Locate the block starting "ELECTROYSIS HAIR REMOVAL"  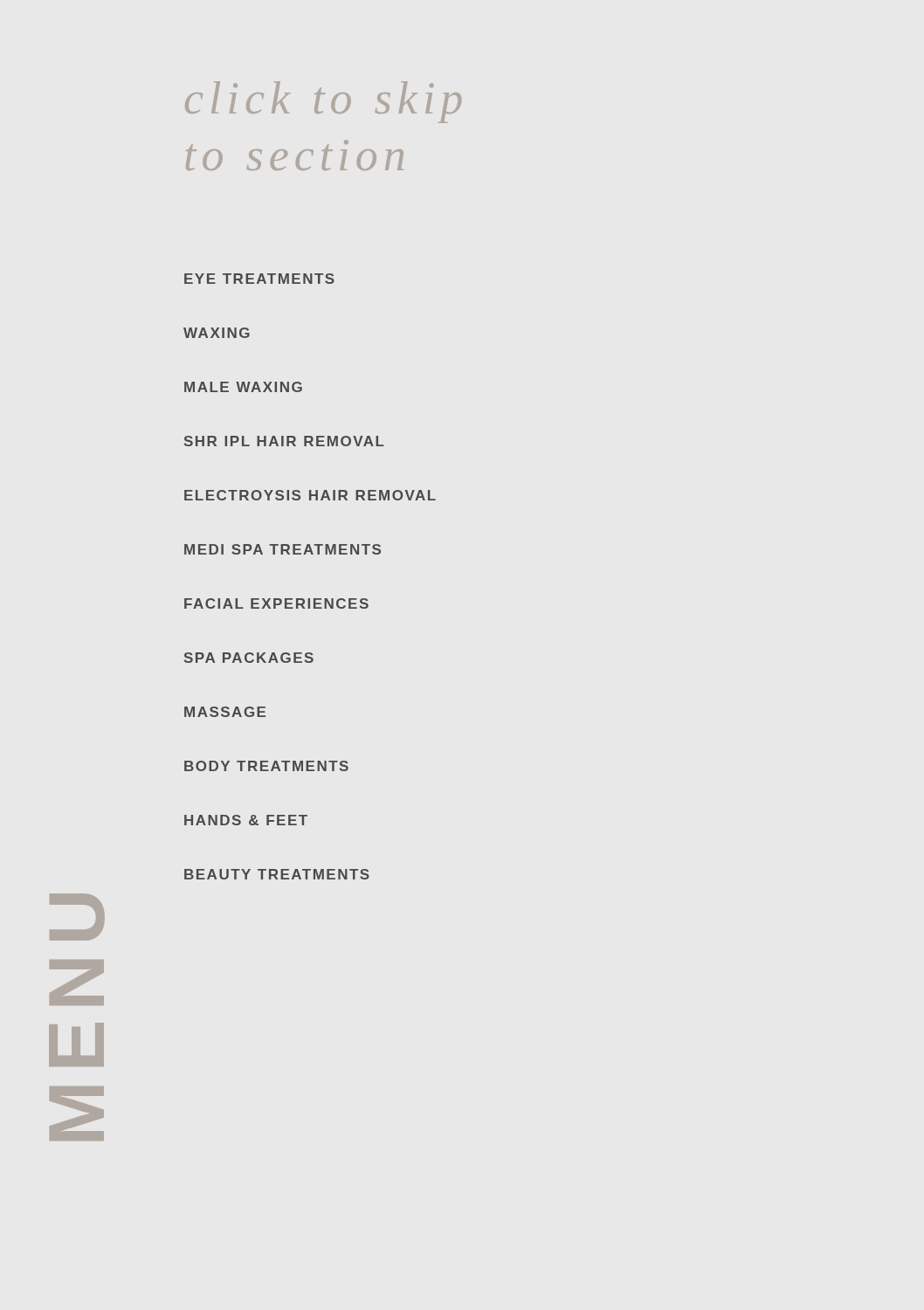point(310,496)
